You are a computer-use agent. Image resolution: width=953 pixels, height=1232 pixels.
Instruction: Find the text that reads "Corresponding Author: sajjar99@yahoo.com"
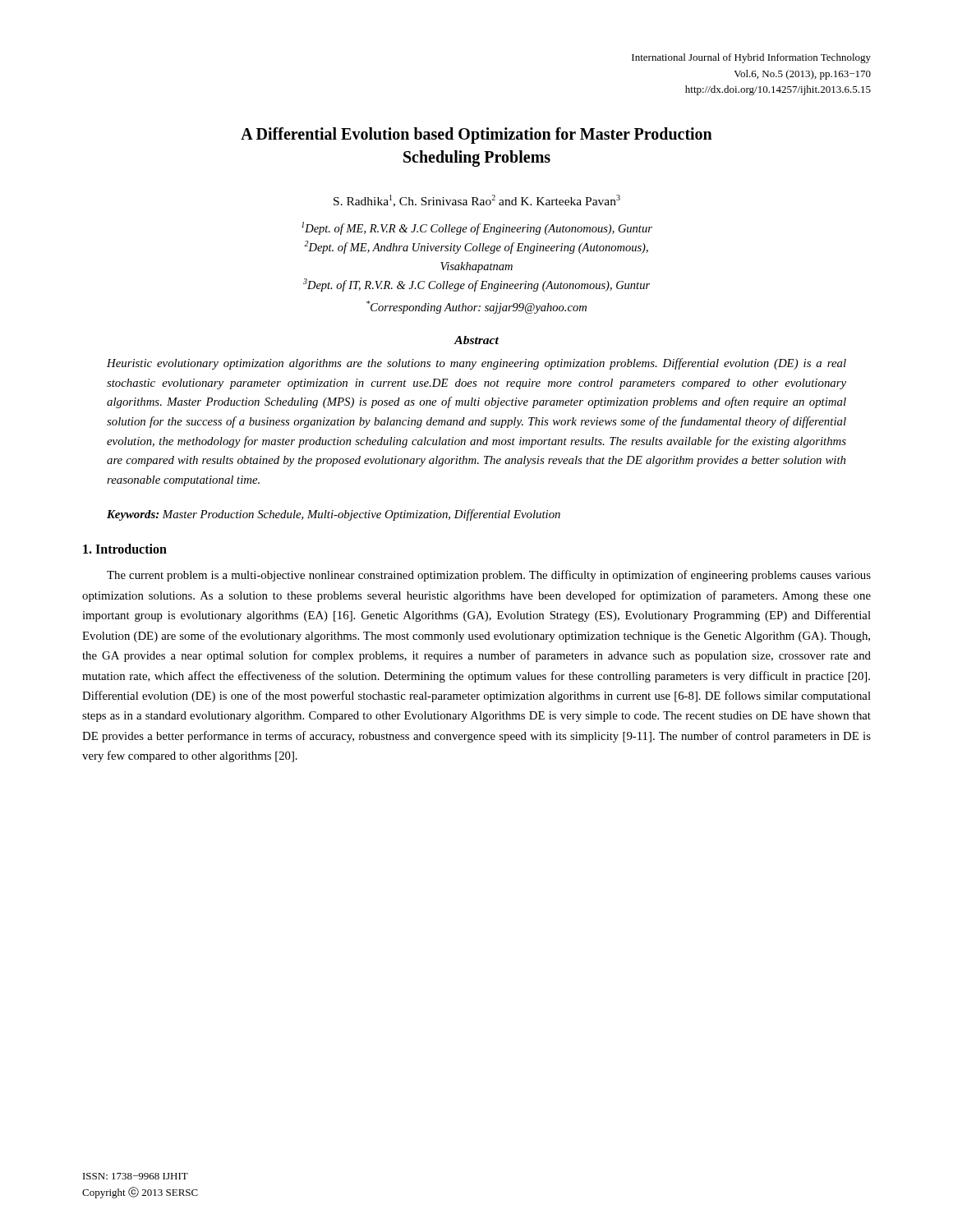tap(476, 306)
